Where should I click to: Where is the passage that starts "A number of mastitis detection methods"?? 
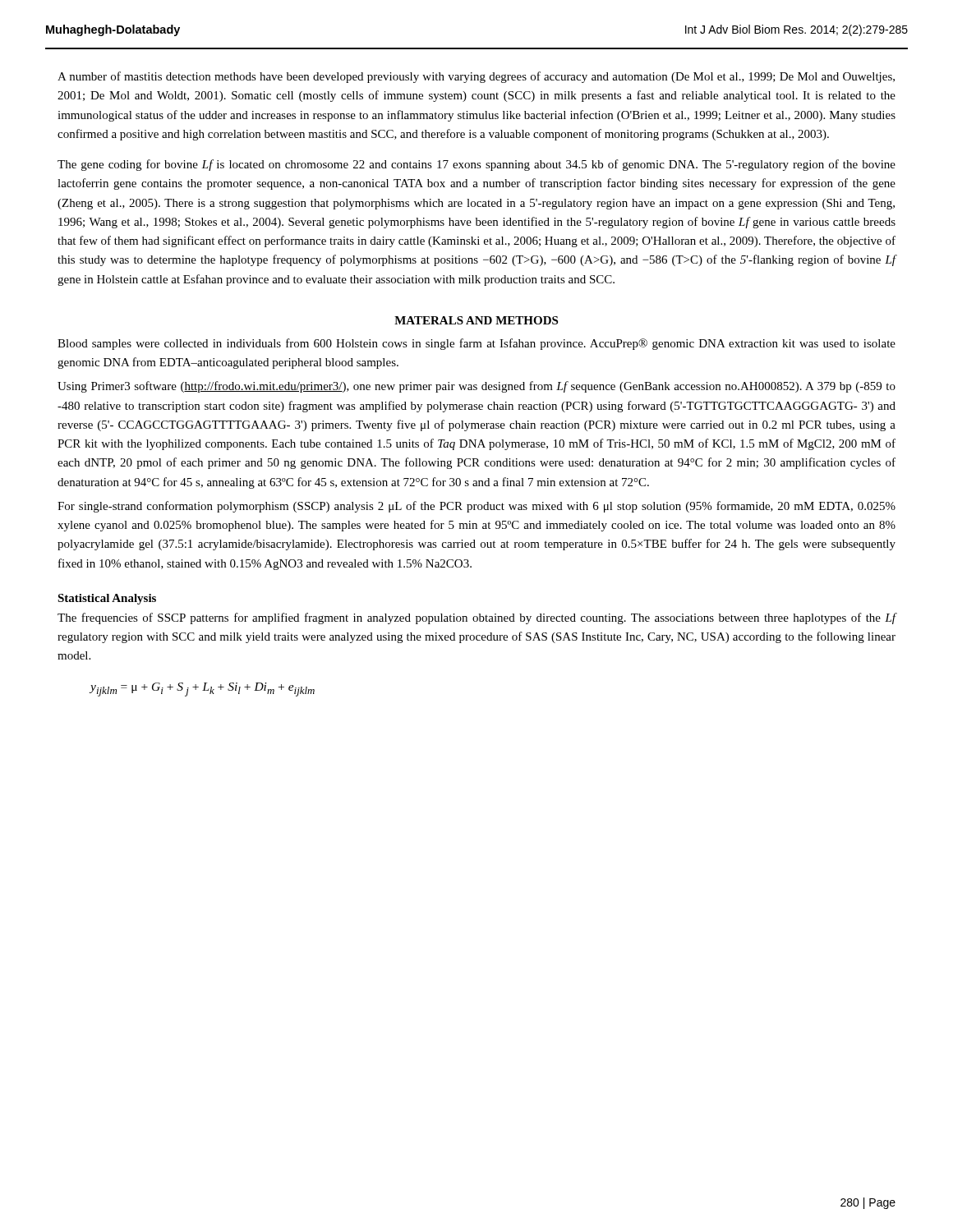(476, 105)
